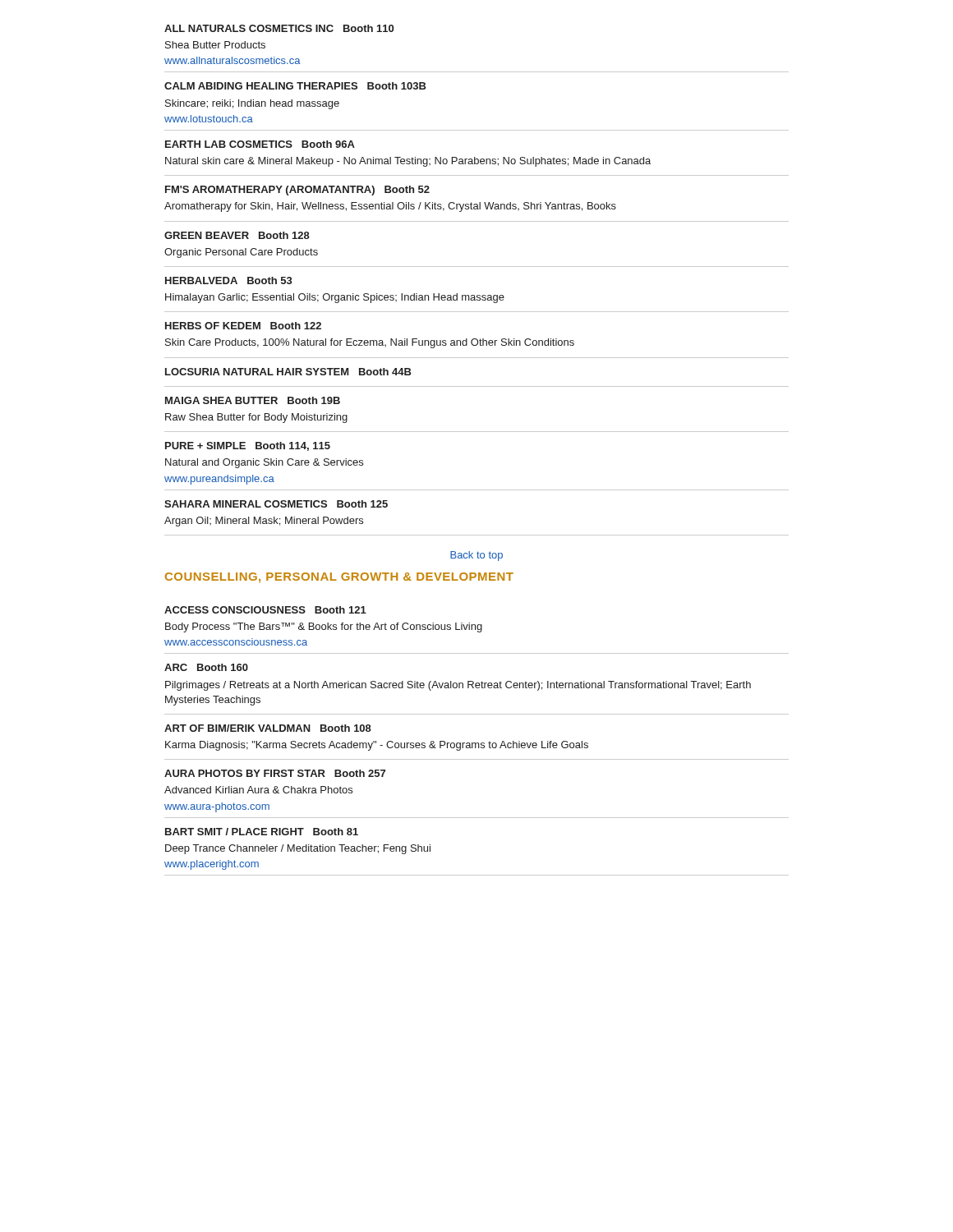Where does it say "COUNSELLING, PERSONAL GROWTH & DEVELOPMENT"?
The height and width of the screenshot is (1232, 953).
click(339, 576)
